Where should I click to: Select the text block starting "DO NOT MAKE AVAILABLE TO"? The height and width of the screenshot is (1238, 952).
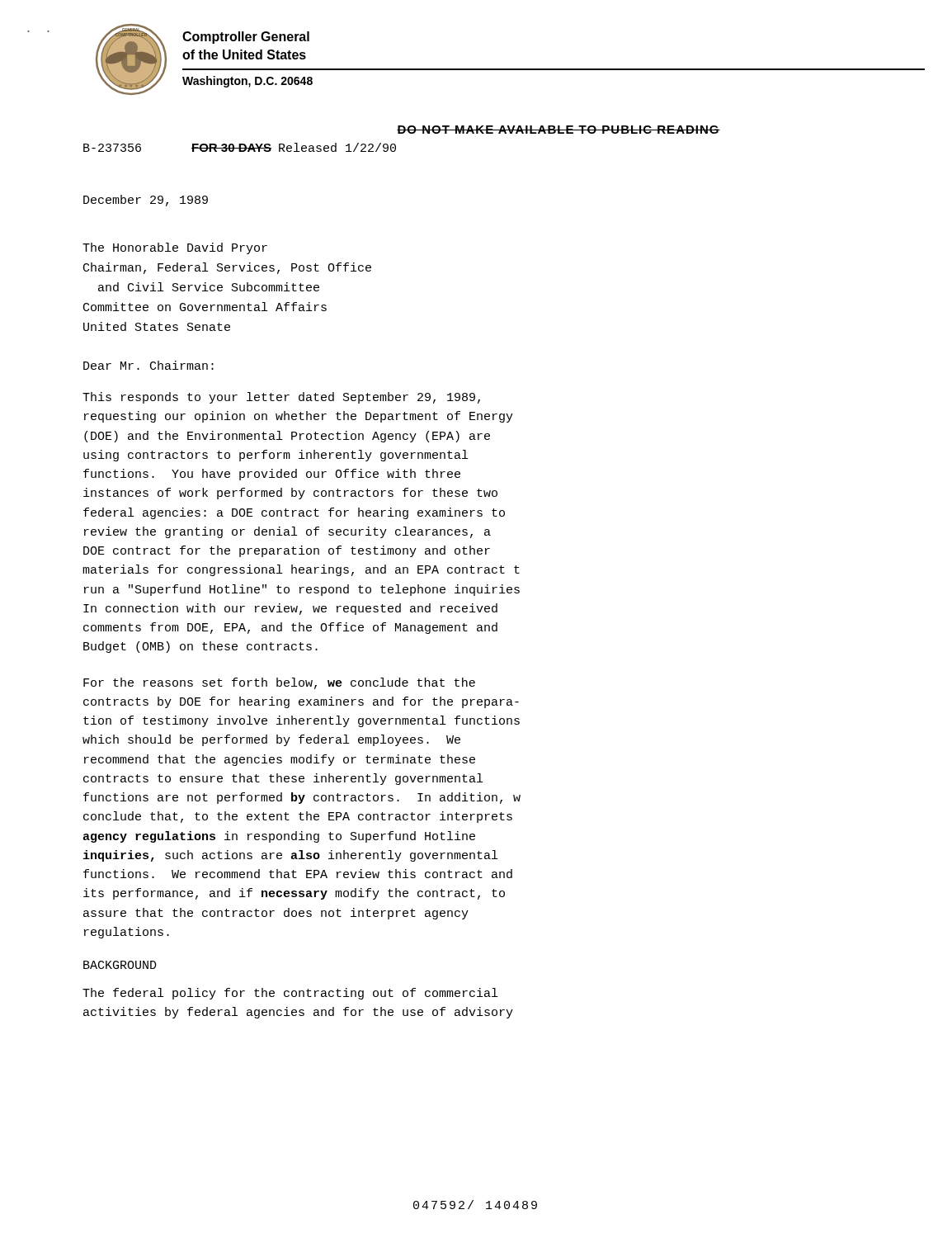(x=558, y=129)
